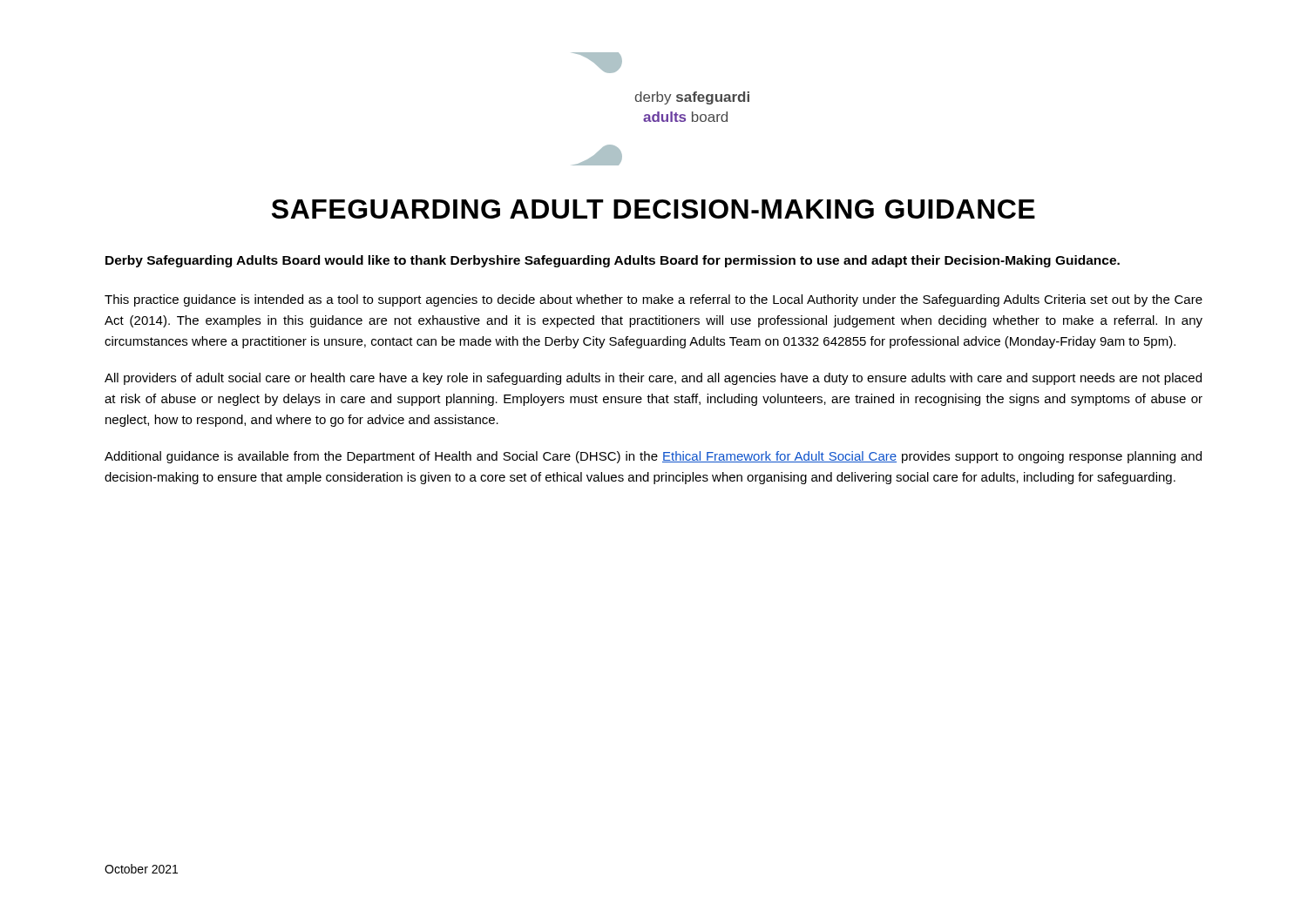Find the element starting "Derby Safeguarding Adults Board would like"
Screen dimensions: 924x1307
point(612,260)
